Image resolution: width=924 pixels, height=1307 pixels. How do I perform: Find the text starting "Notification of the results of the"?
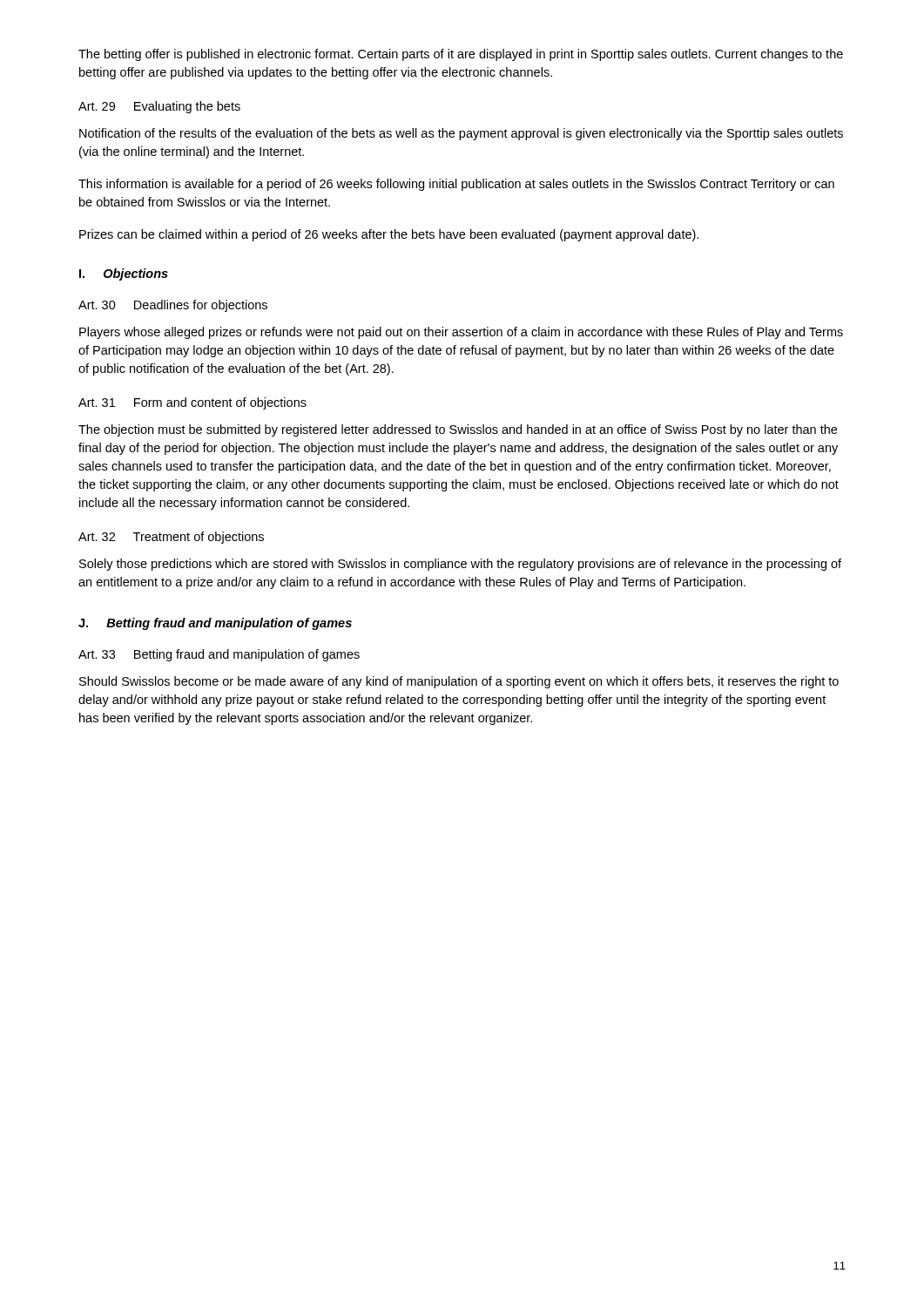click(461, 143)
